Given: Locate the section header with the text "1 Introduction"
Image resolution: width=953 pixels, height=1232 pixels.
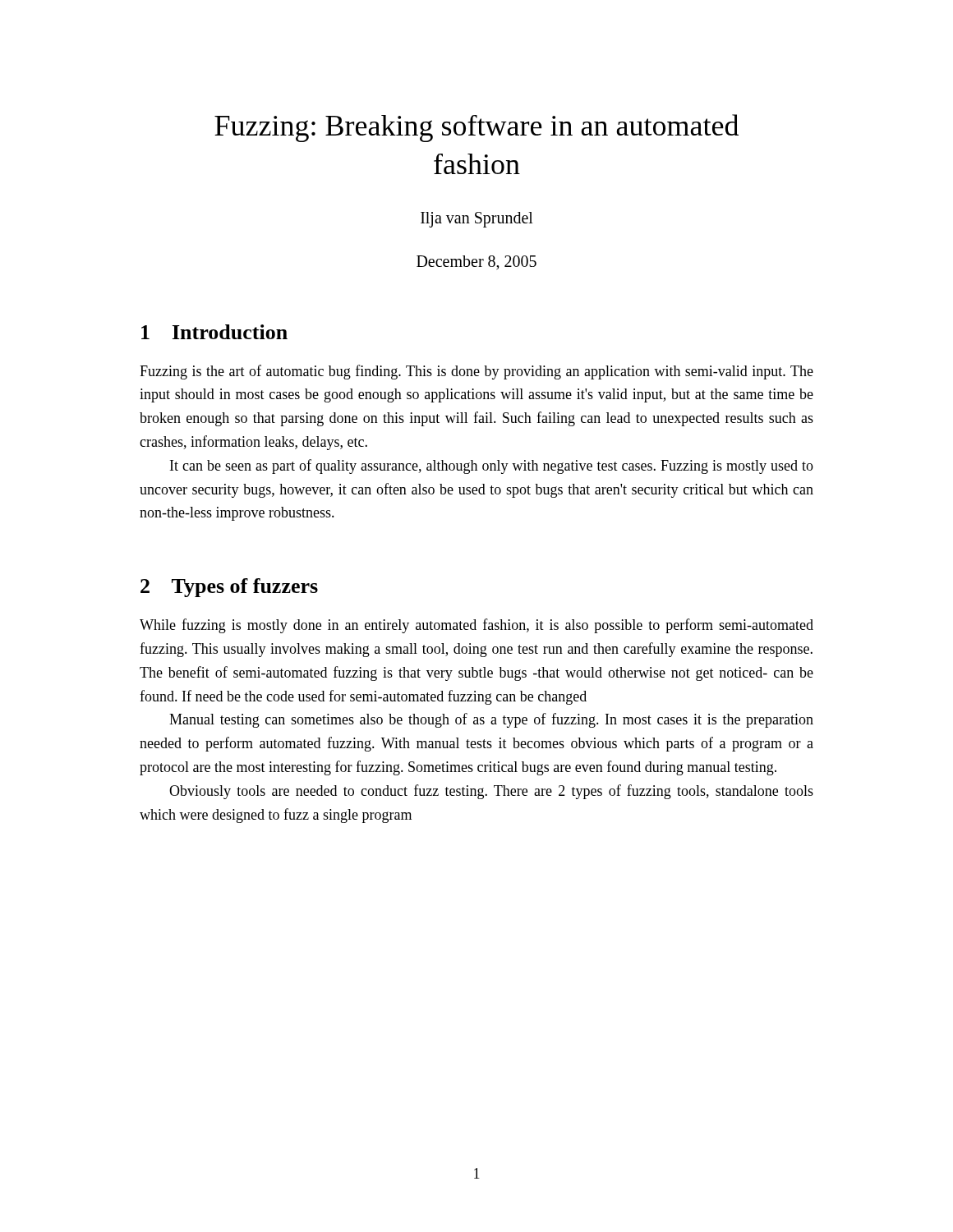Looking at the screenshot, I should pos(214,332).
